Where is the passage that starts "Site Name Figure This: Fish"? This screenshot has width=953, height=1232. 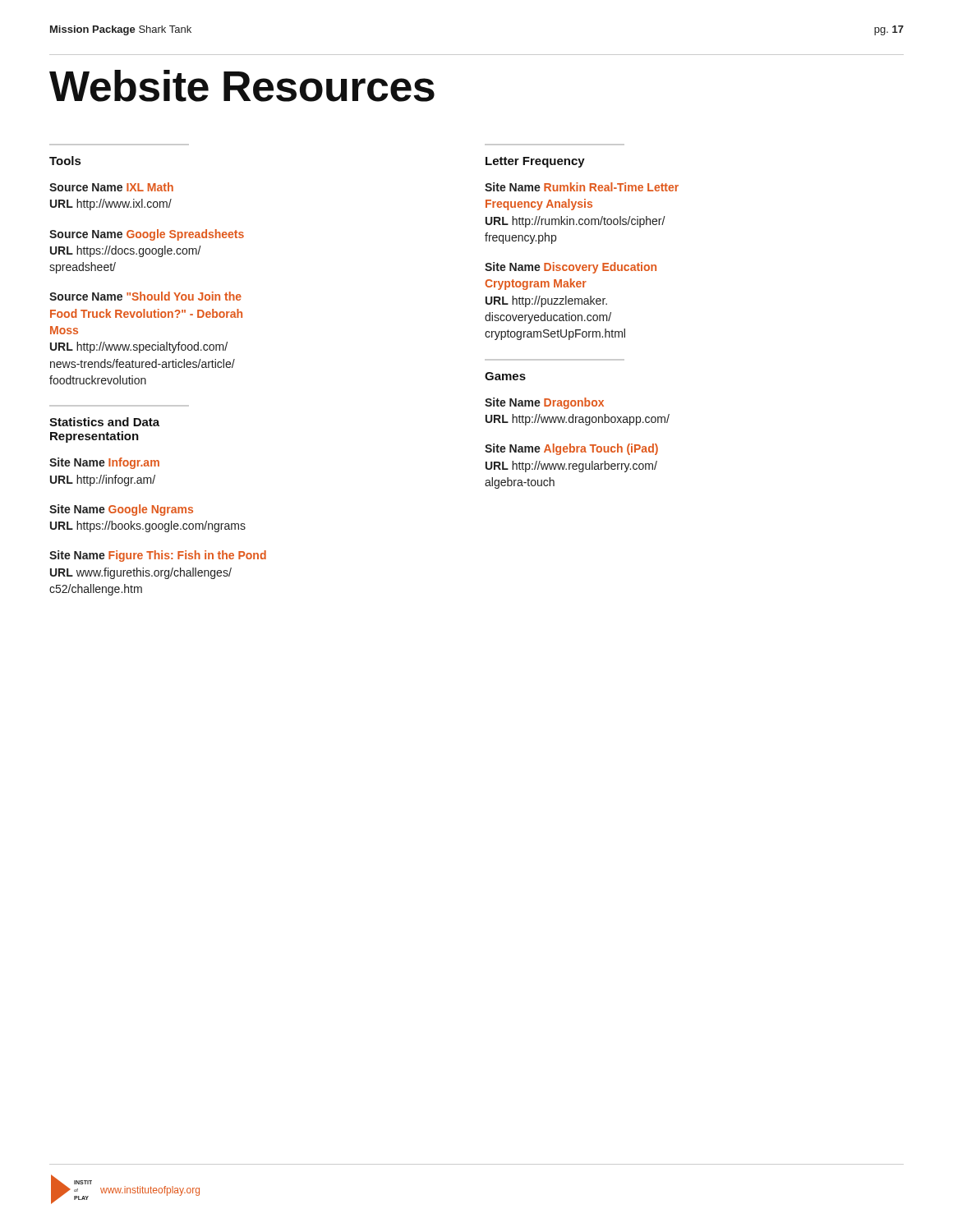coord(158,556)
